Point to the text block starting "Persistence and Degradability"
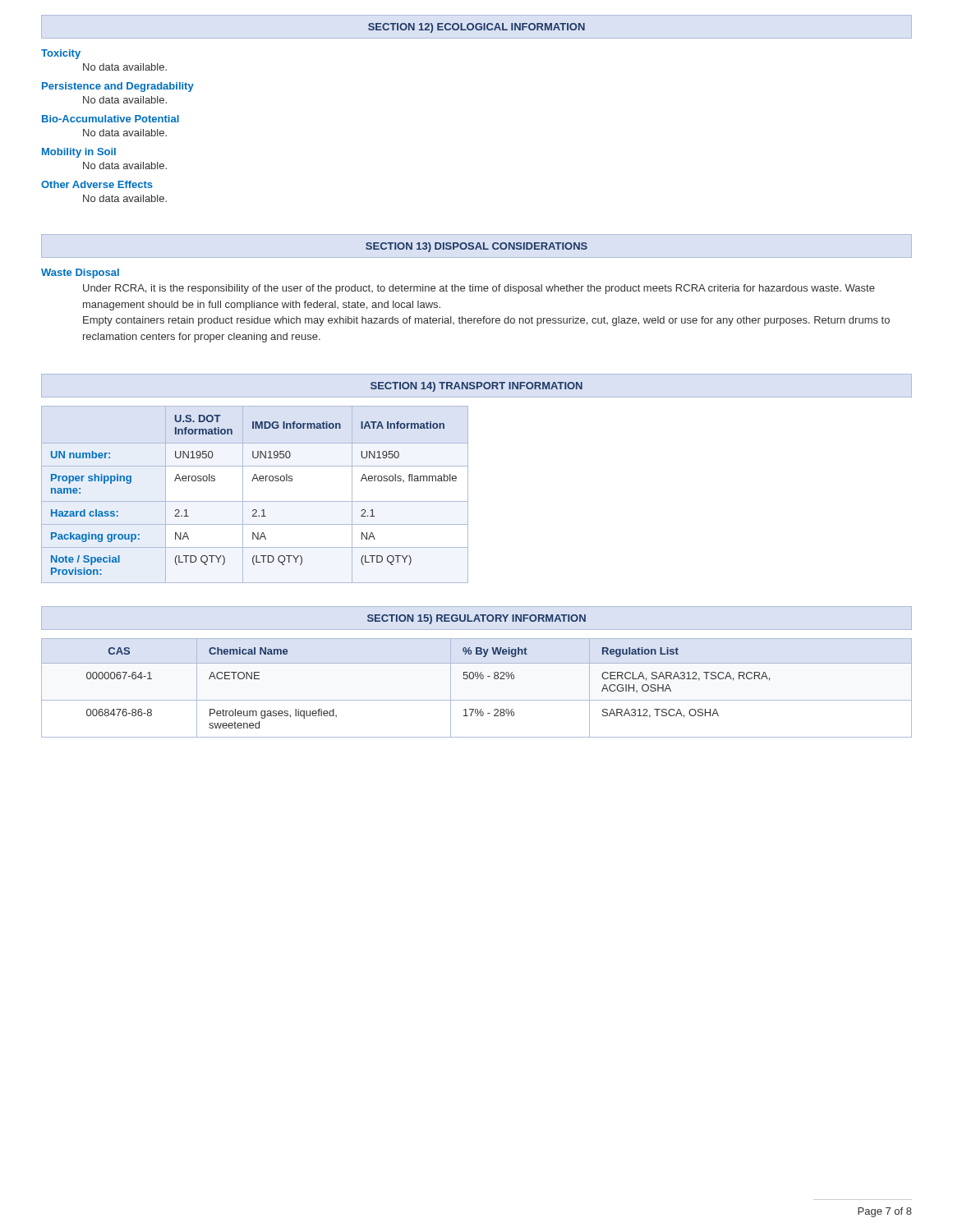The image size is (953, 1232). pos(117,86)
